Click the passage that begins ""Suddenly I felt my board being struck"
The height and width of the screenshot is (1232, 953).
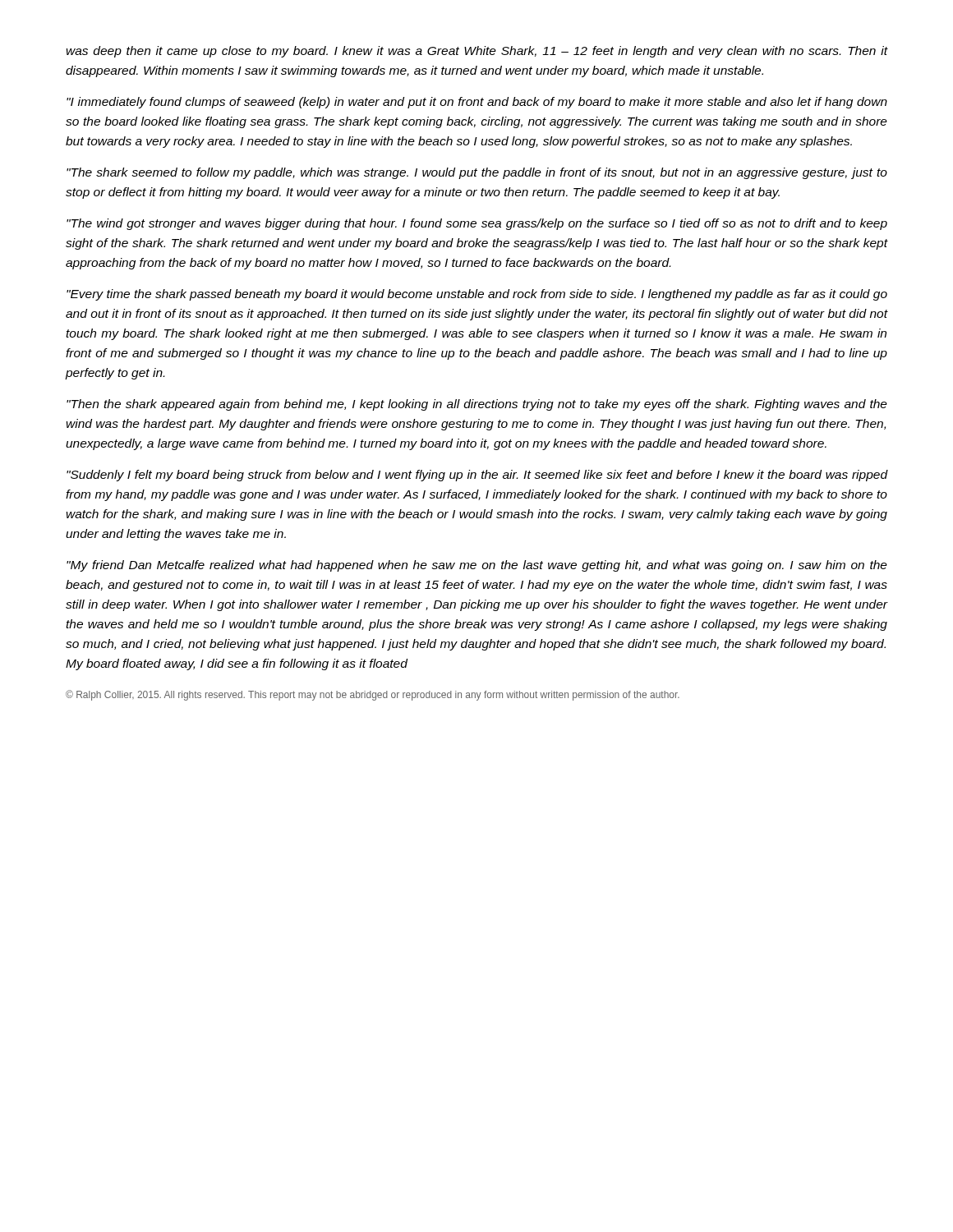pyautogui.click(x=476, y=504)
